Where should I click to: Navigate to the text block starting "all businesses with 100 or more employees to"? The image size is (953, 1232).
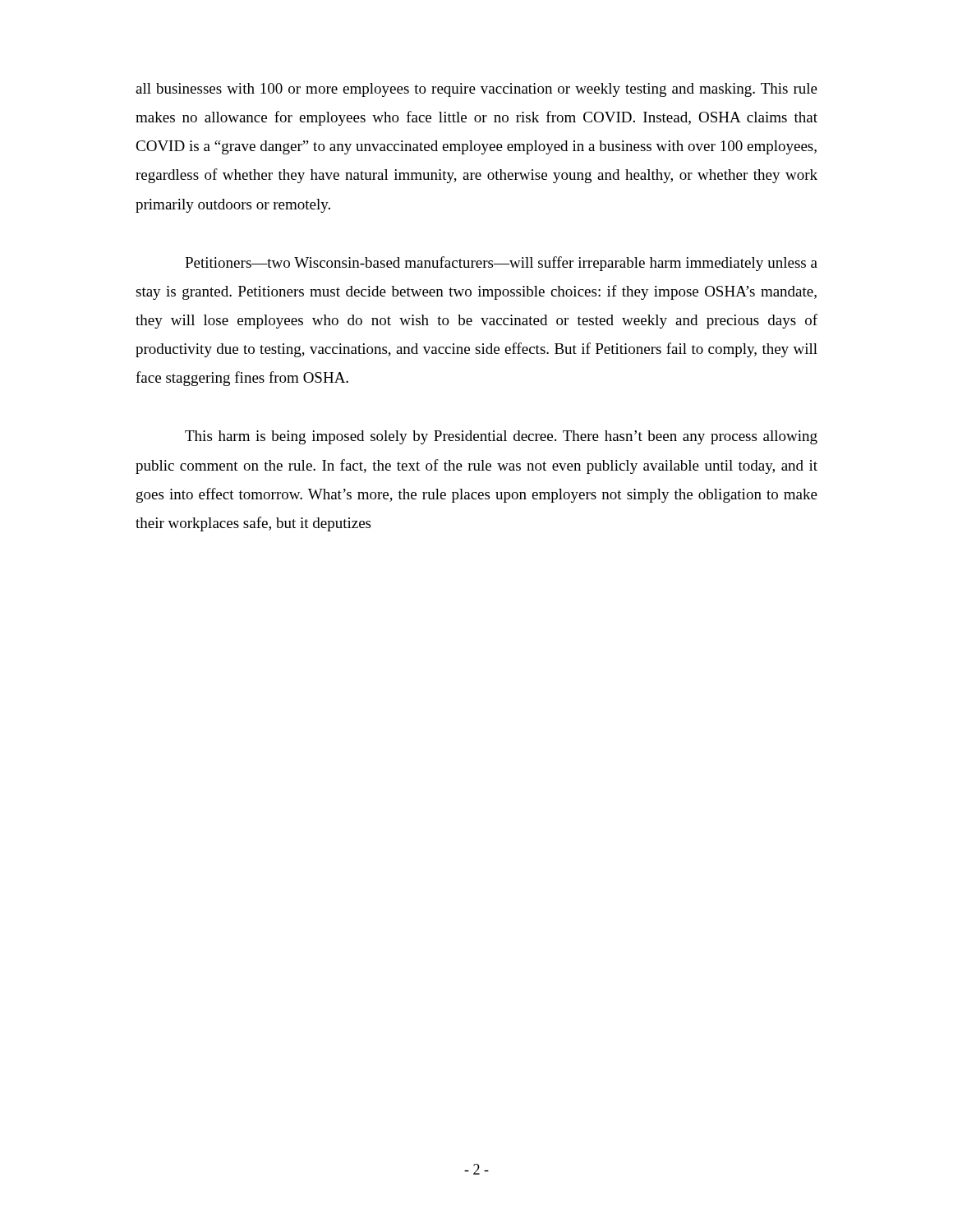pyautogui.click(x=476, y=146)
